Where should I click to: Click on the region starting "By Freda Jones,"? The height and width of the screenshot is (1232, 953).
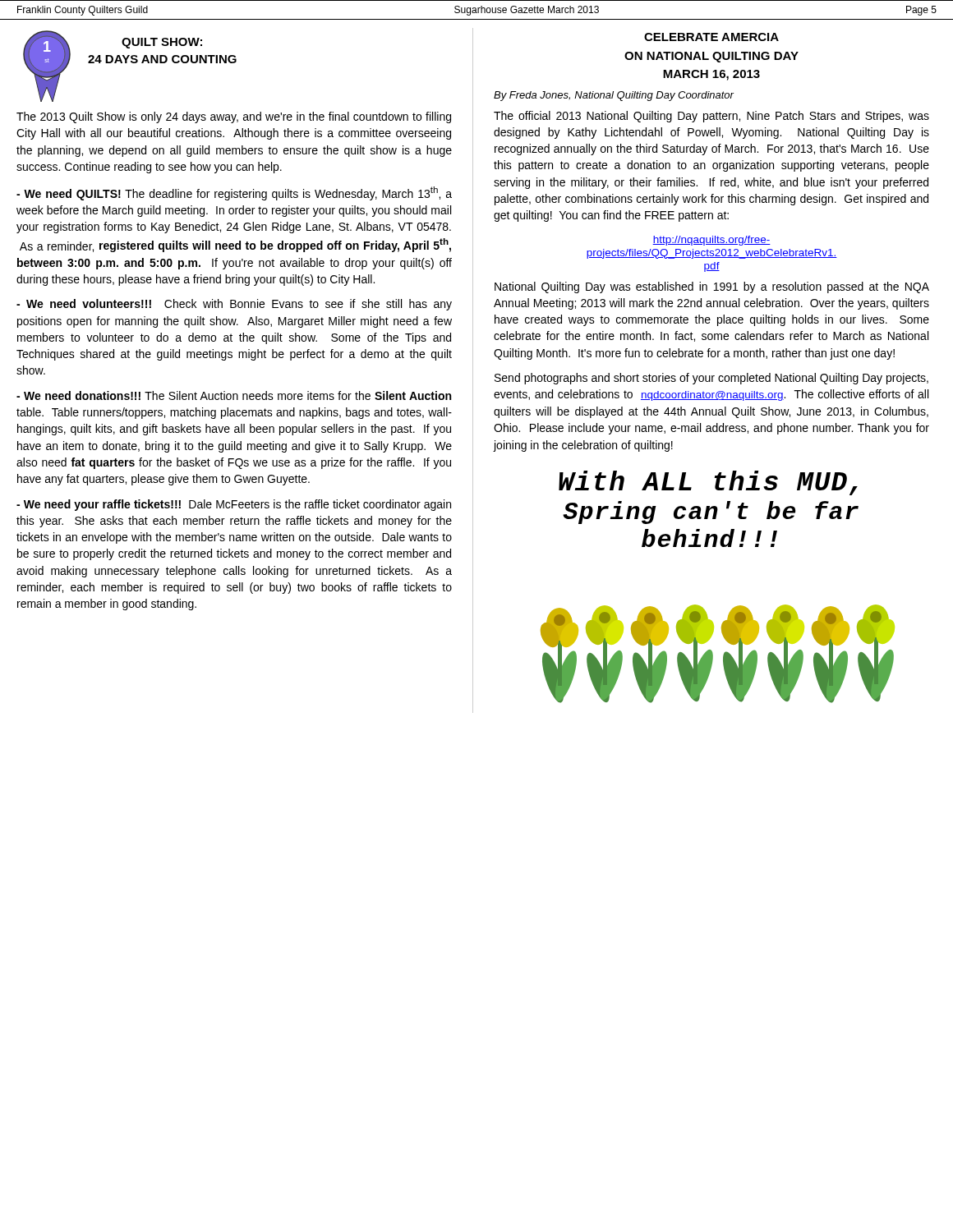pyautogui.click(x=614, y=94)
